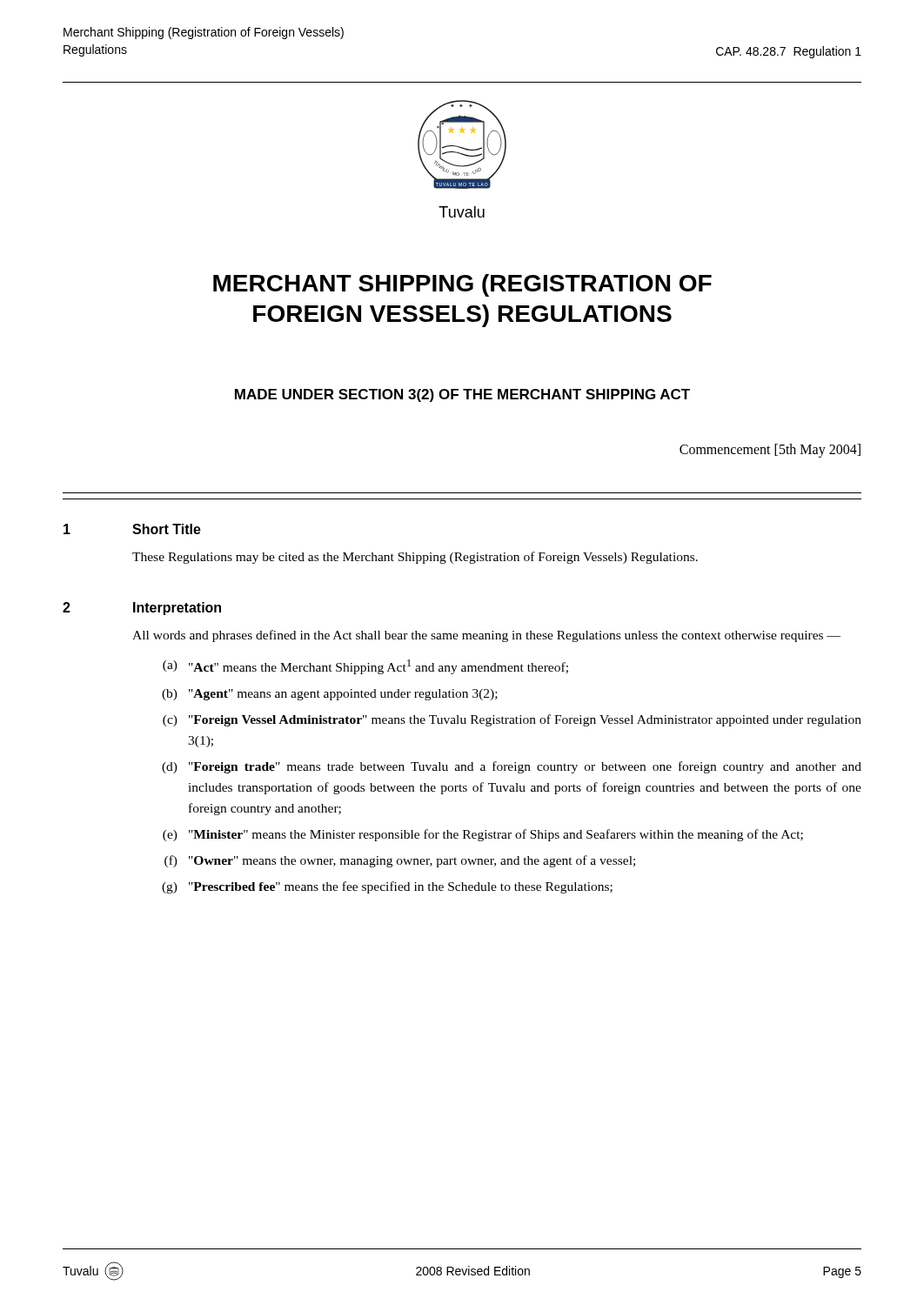Point to the block beginning "All words and phrases defined in the Act"
The width and height of the screenshot is (924, 1305).
coord(486,635)
